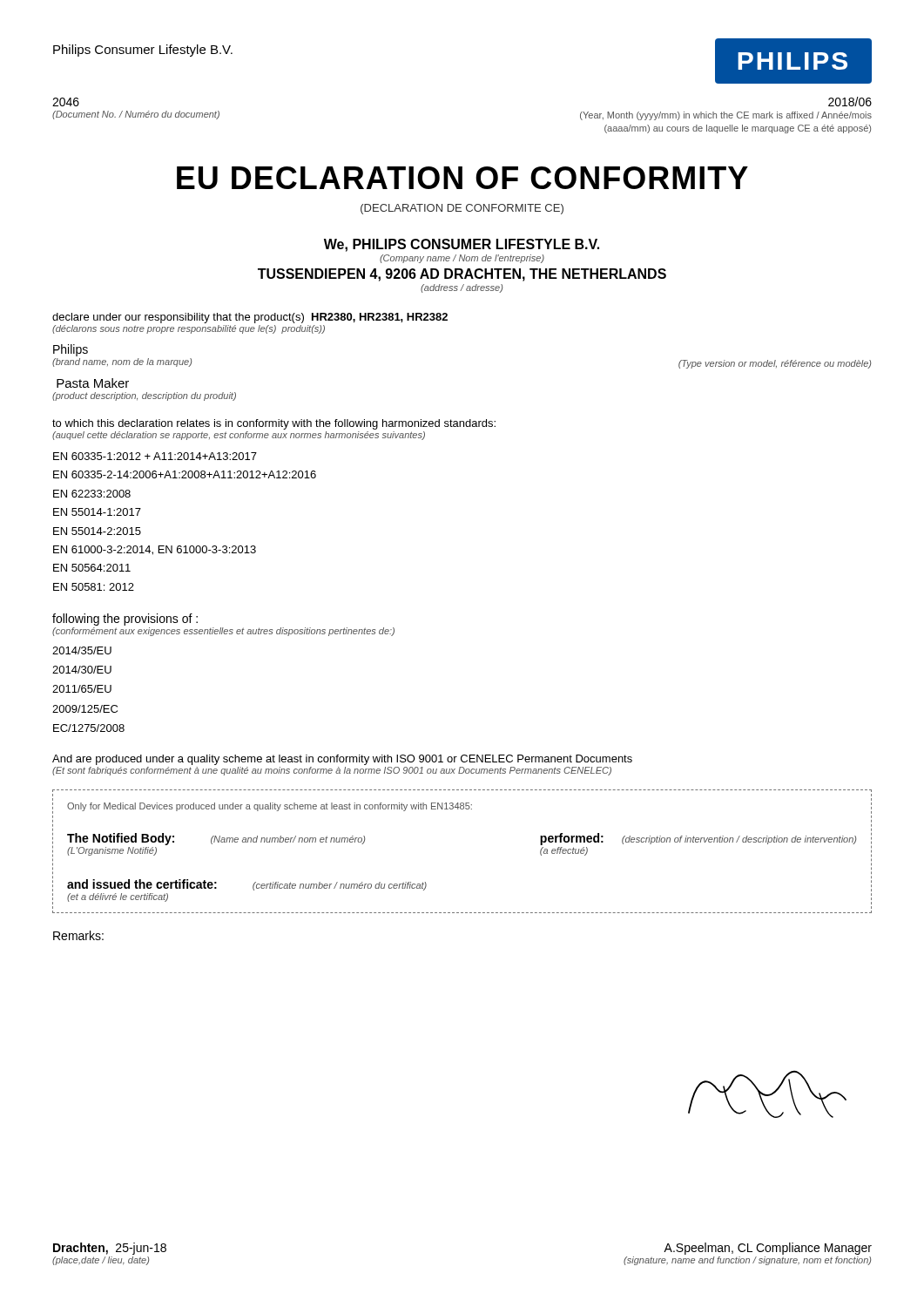The height and width of the screenshot is (1307, 924).
Task: Find "EN 60335-1:2012 + A11:2014+A13:2017" on this page
Action: click(x=155, y=456)
